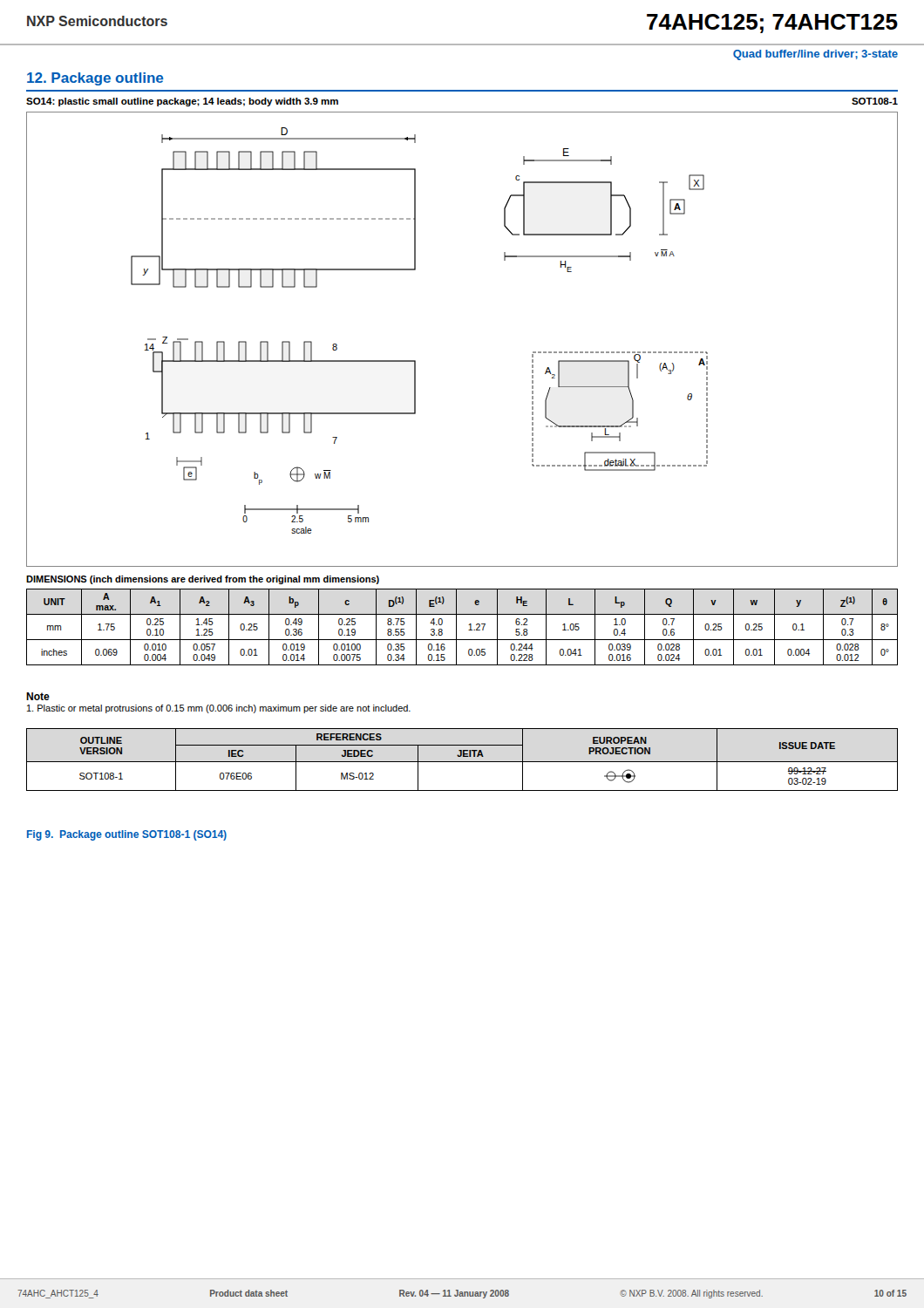Image resolution: width=924 pixels, height=1308 pixels.
Task: Where does it say "12. Package outline"?
Action: (95, 78)
